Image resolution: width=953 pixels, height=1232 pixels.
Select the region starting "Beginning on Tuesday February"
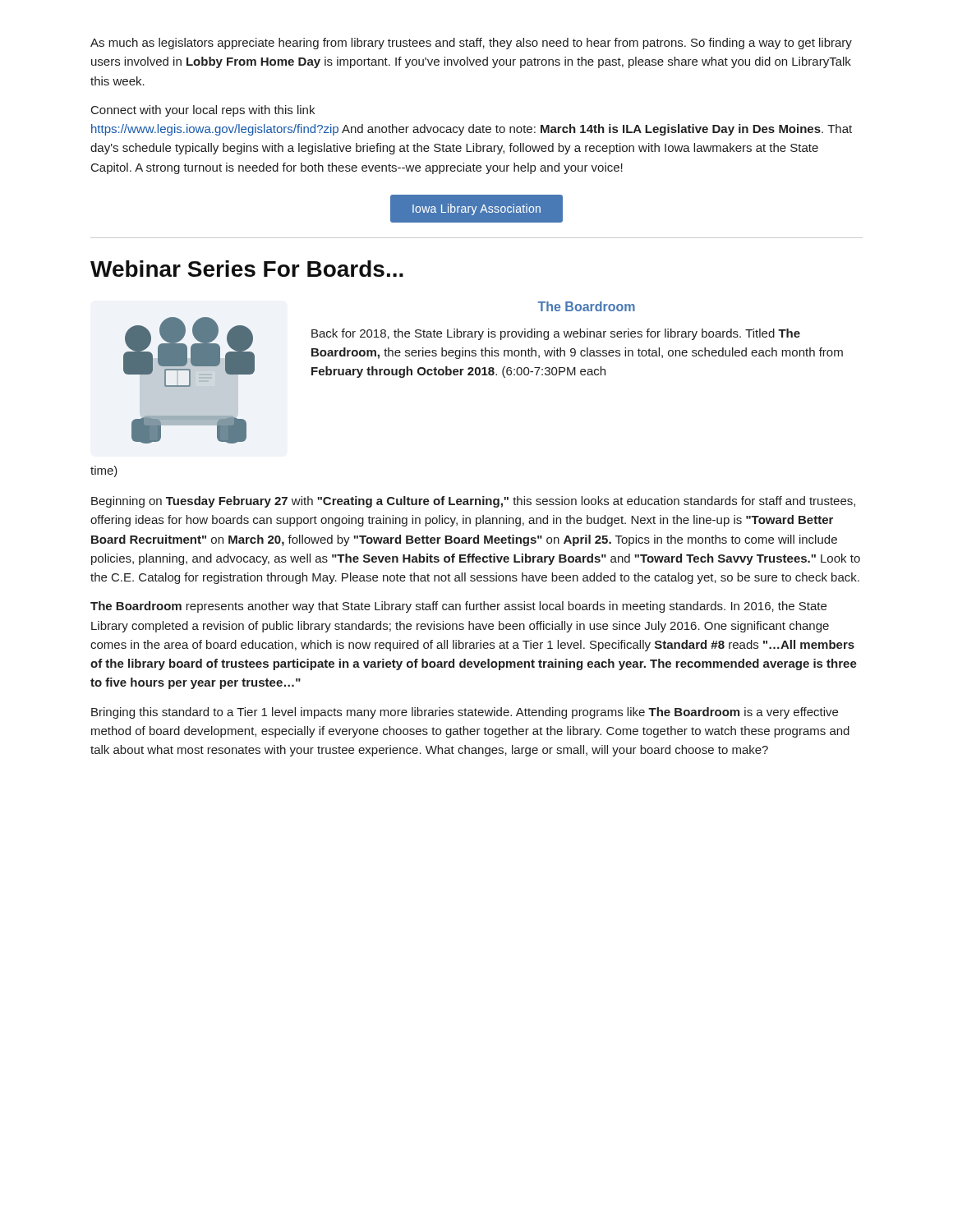[x=475, y=539]
